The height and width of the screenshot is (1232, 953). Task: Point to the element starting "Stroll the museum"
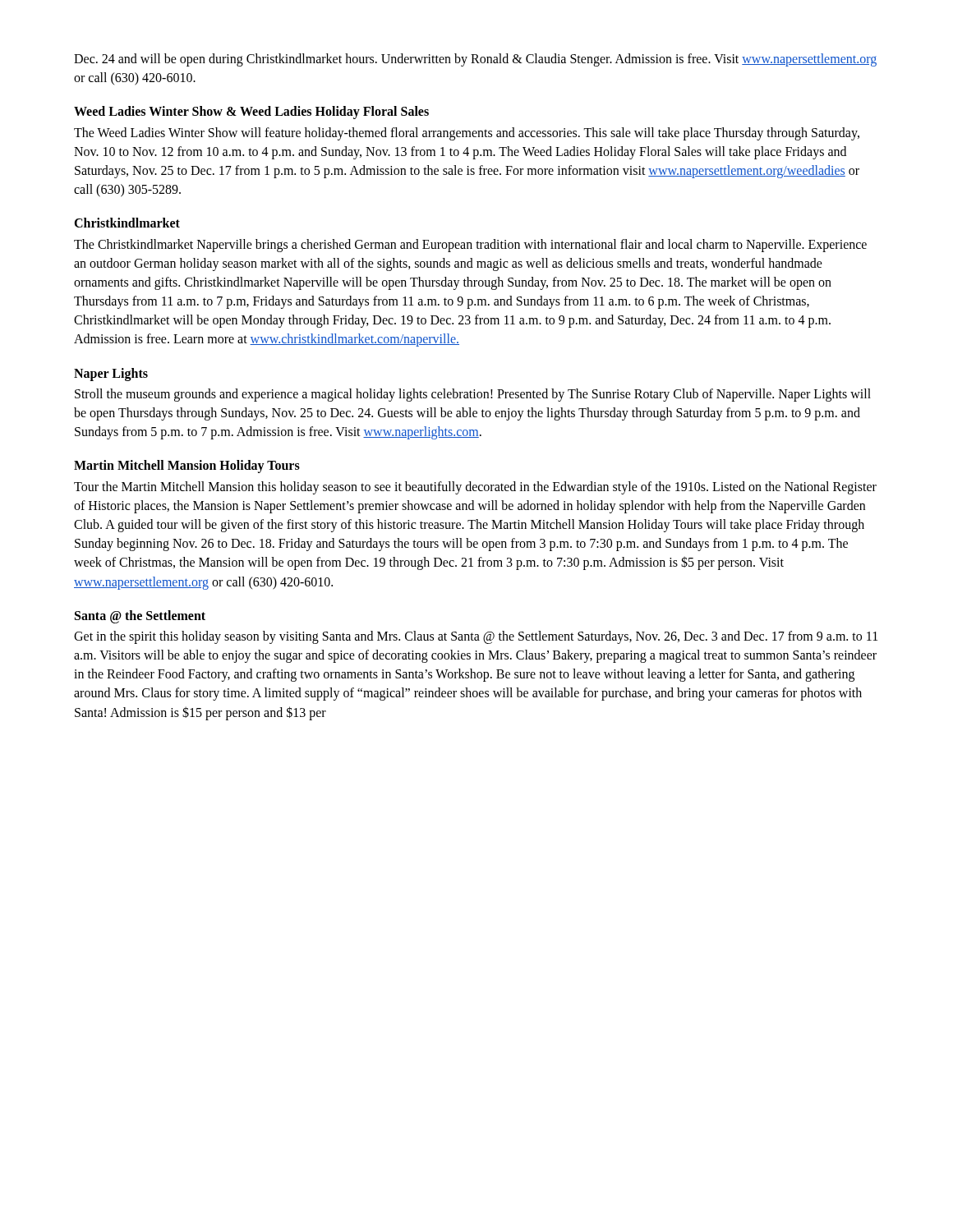pos(472,413)
